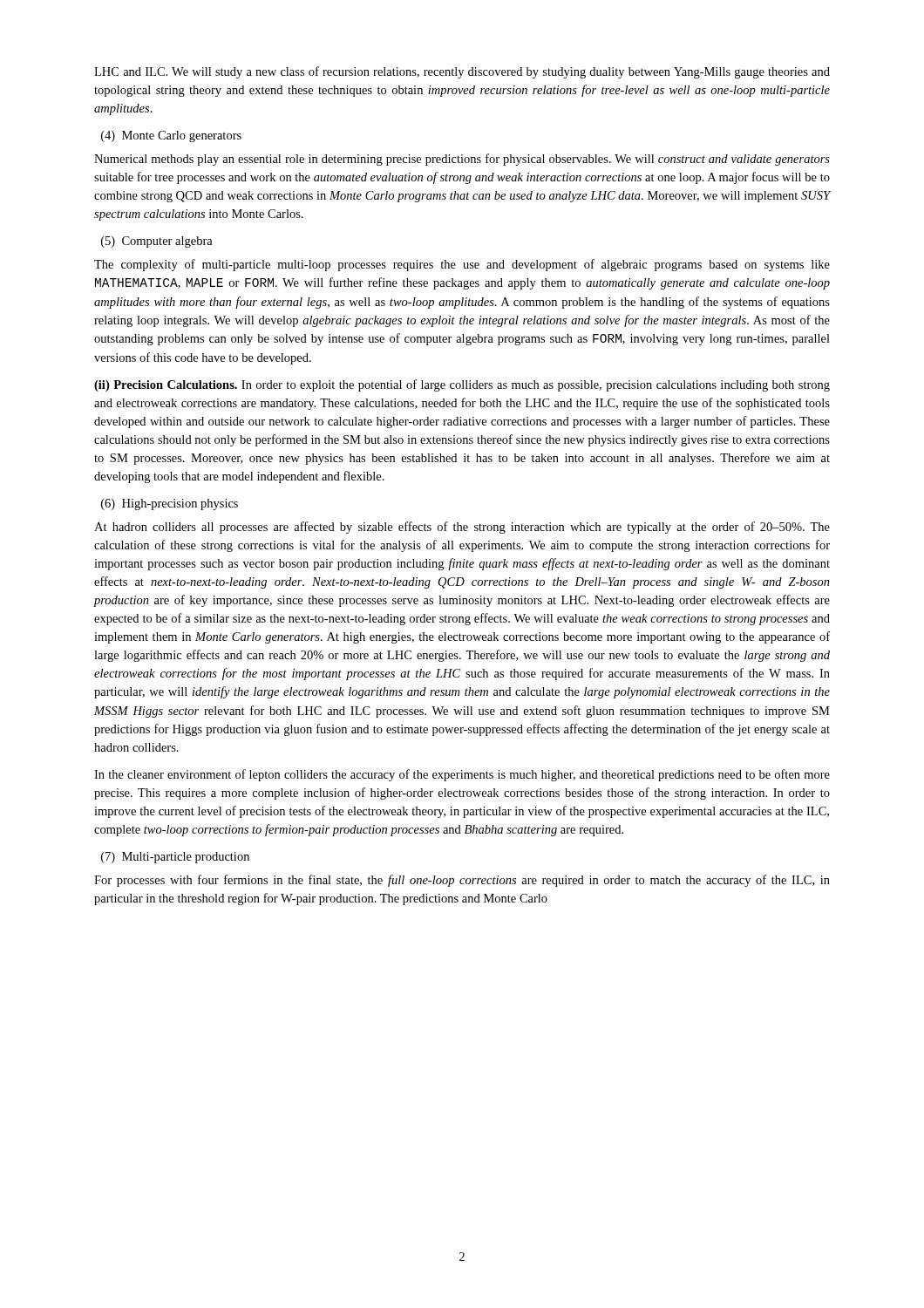Where does it say "(6) High-precision physics"?
This screenshot has width=924, height=1308.
(166, 503)
